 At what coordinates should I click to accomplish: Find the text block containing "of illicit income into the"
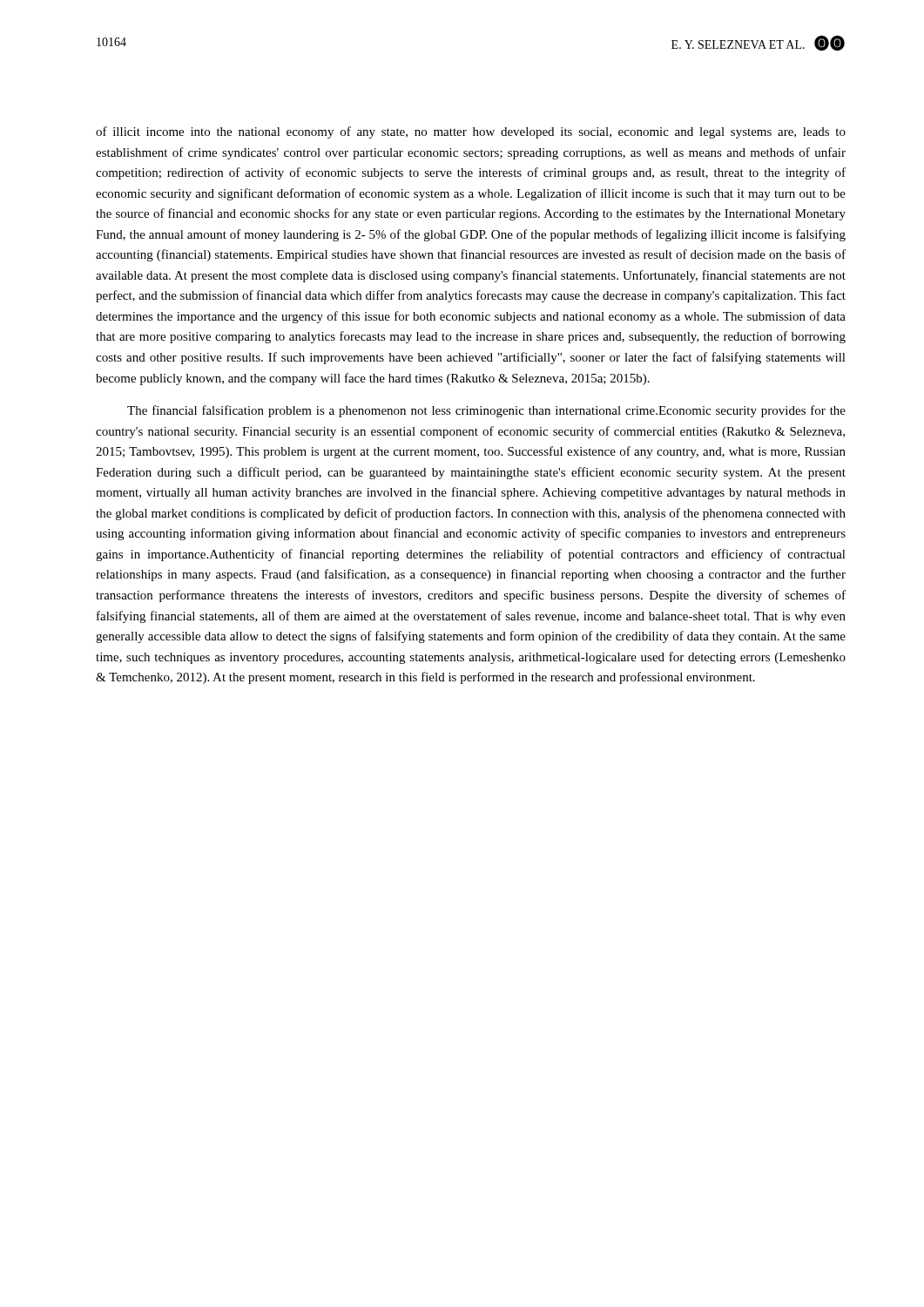pos(471,255)
